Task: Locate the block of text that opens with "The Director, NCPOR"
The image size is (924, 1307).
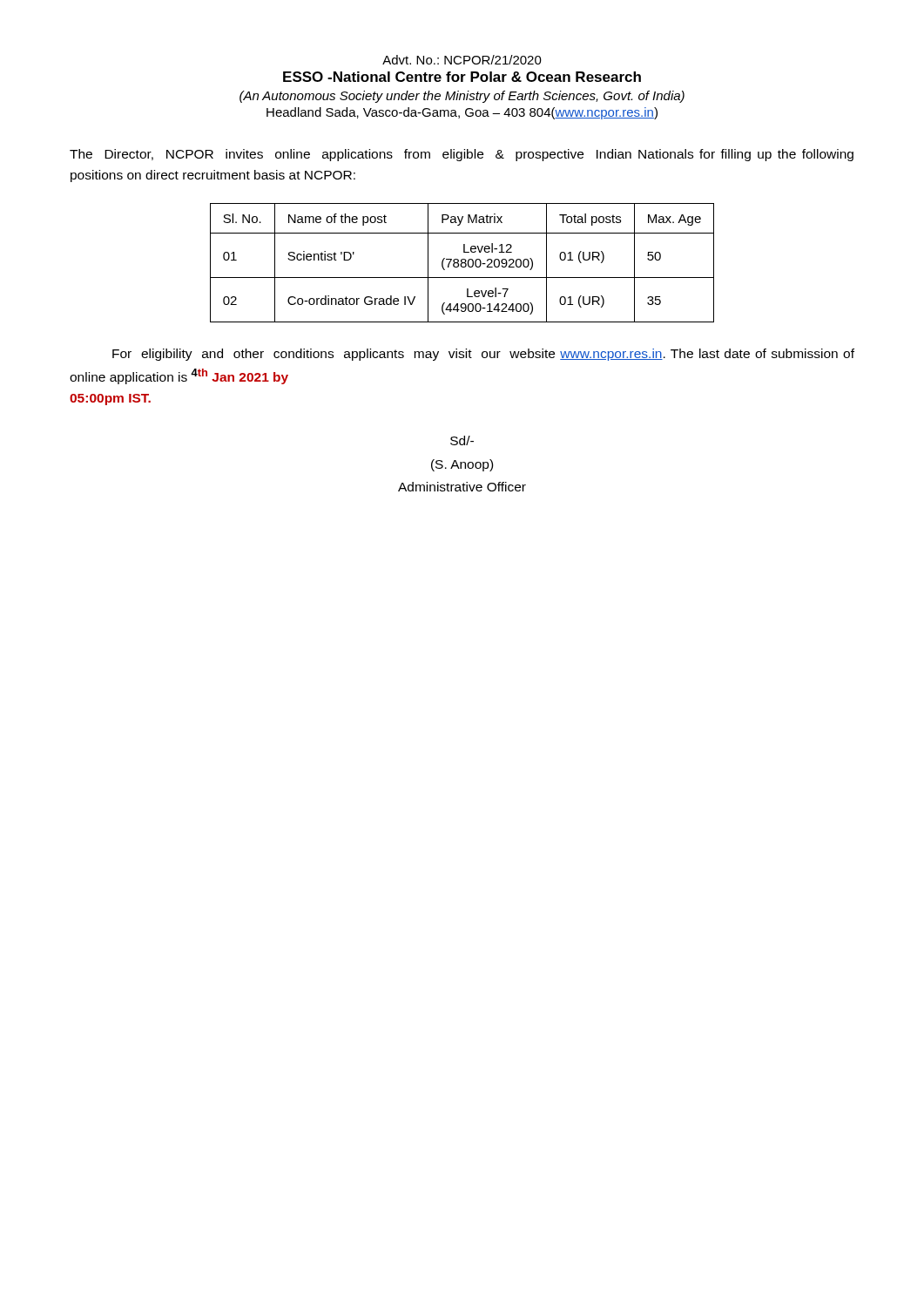Action: (x=462, y=164)
